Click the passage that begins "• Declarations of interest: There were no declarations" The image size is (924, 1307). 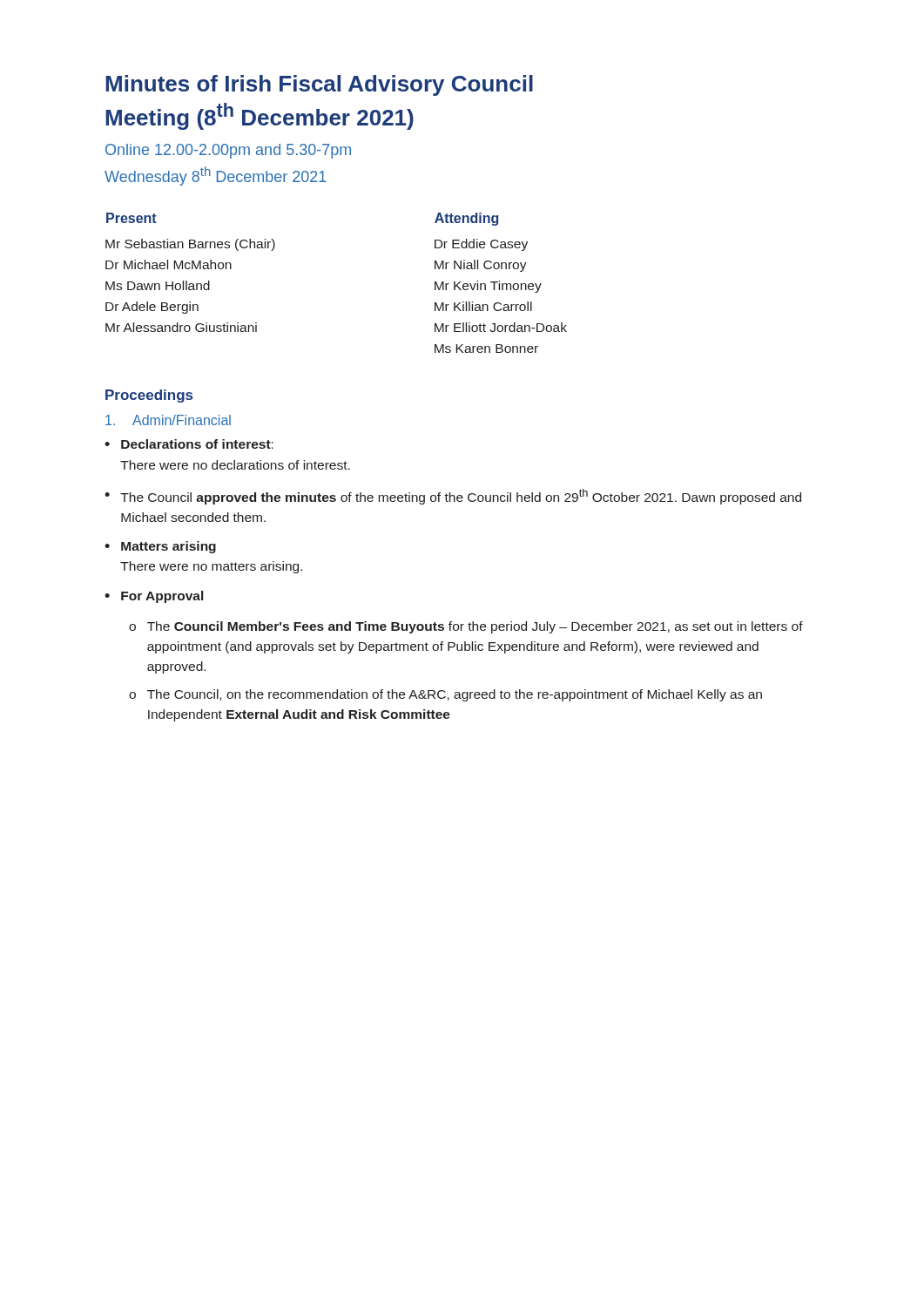pos(189,444)
